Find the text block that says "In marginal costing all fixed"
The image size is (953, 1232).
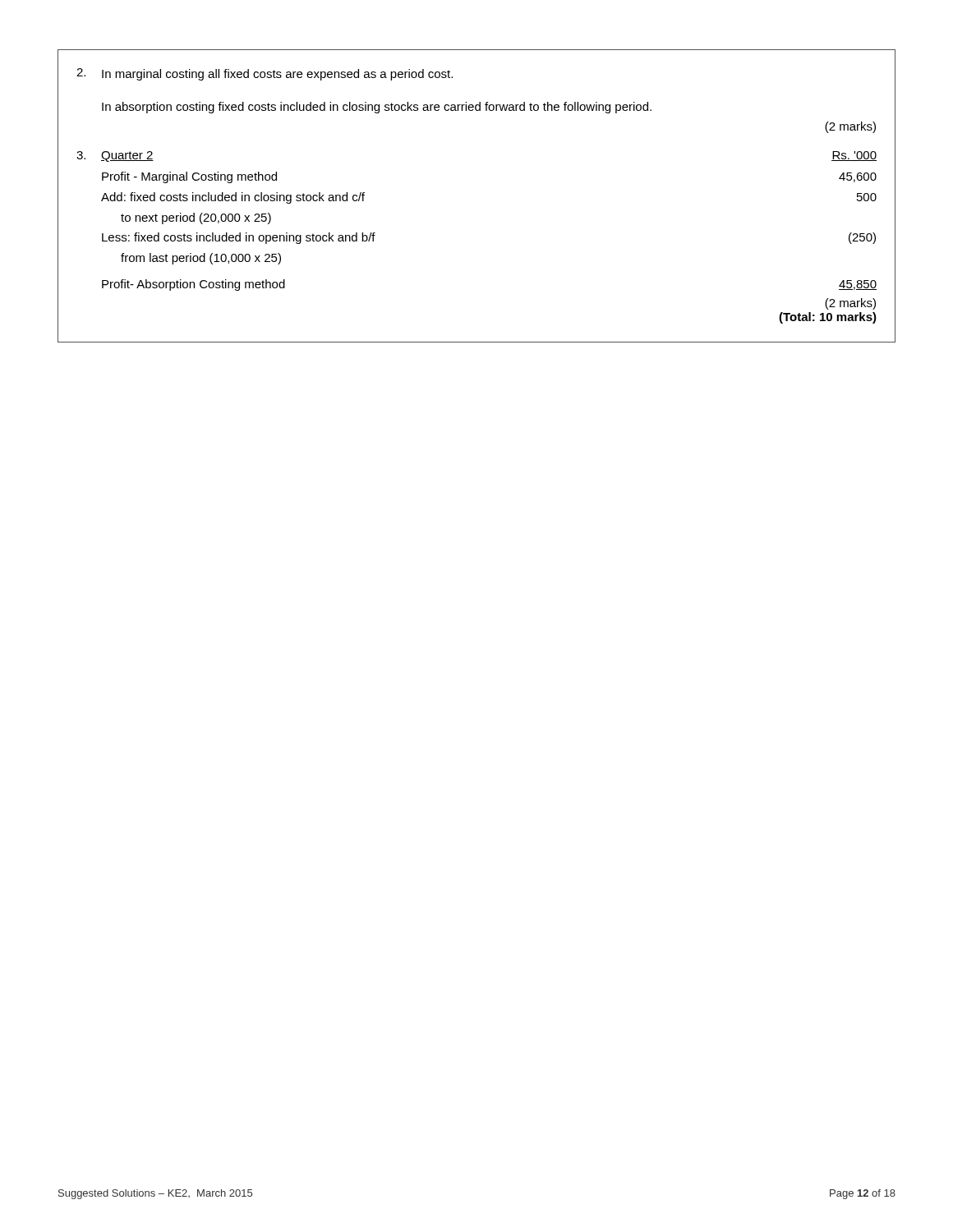(x=476, y=99)
